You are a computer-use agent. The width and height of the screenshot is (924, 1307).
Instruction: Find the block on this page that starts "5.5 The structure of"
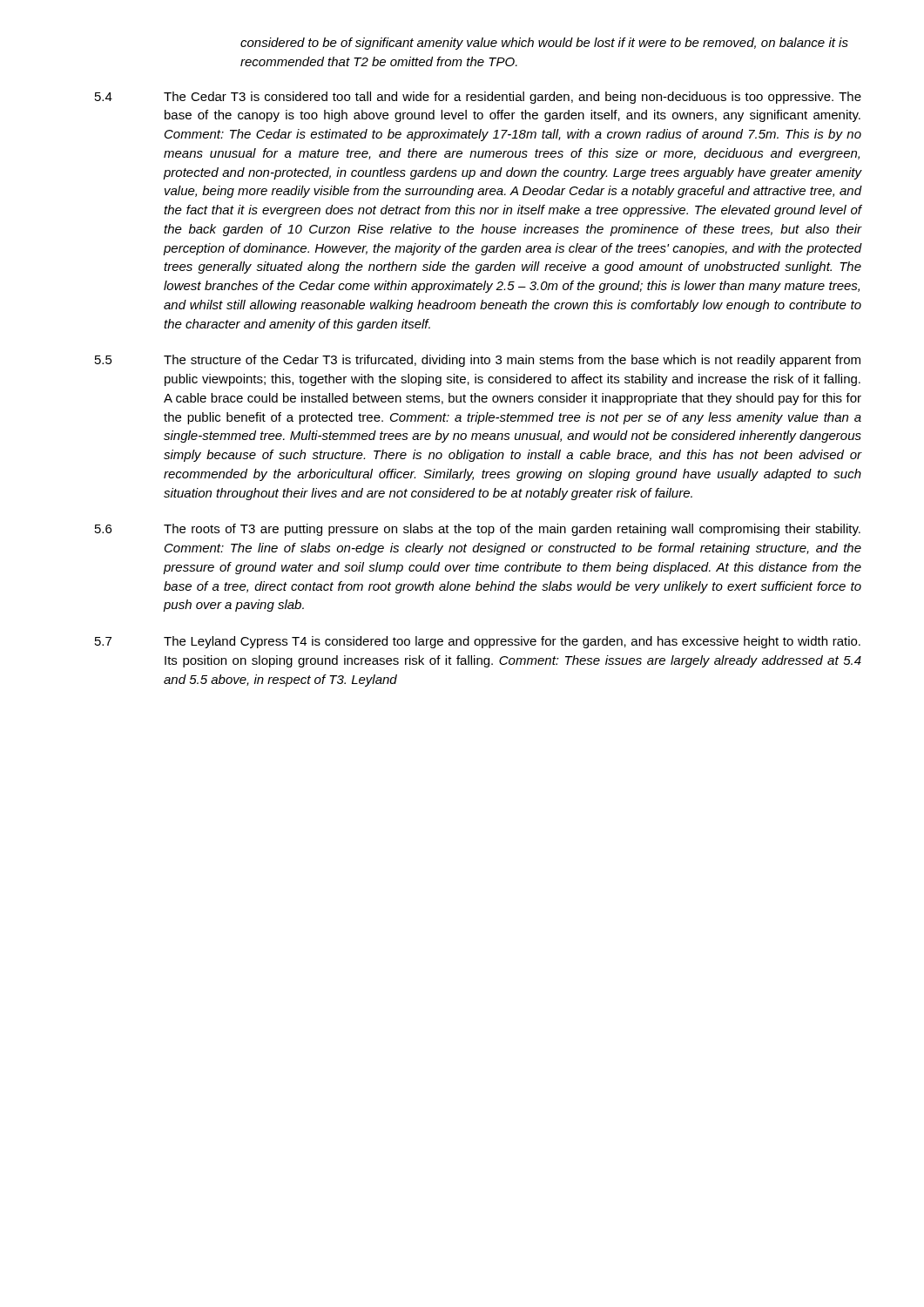478,426
